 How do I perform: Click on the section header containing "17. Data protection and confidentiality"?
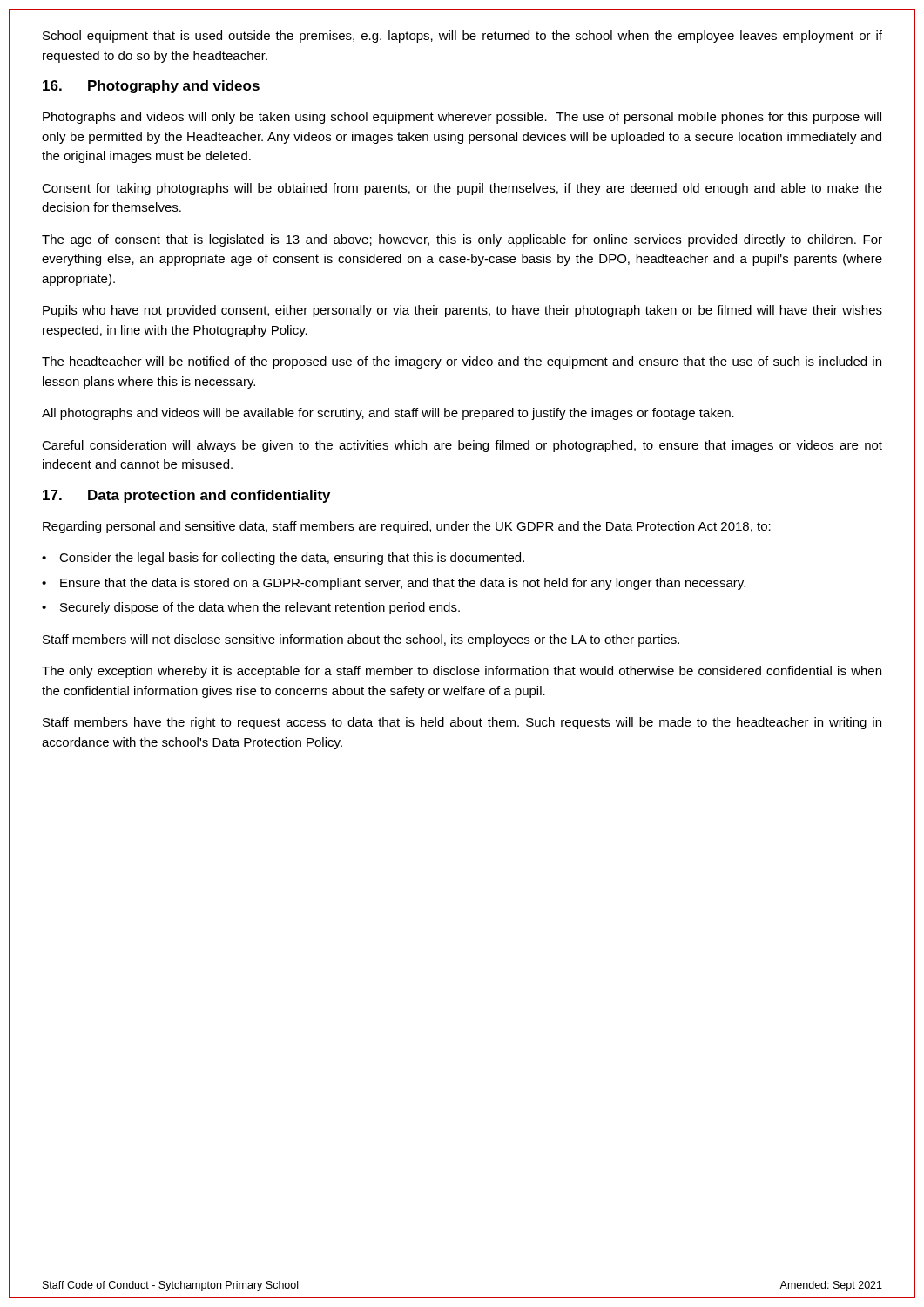(186, 495)
